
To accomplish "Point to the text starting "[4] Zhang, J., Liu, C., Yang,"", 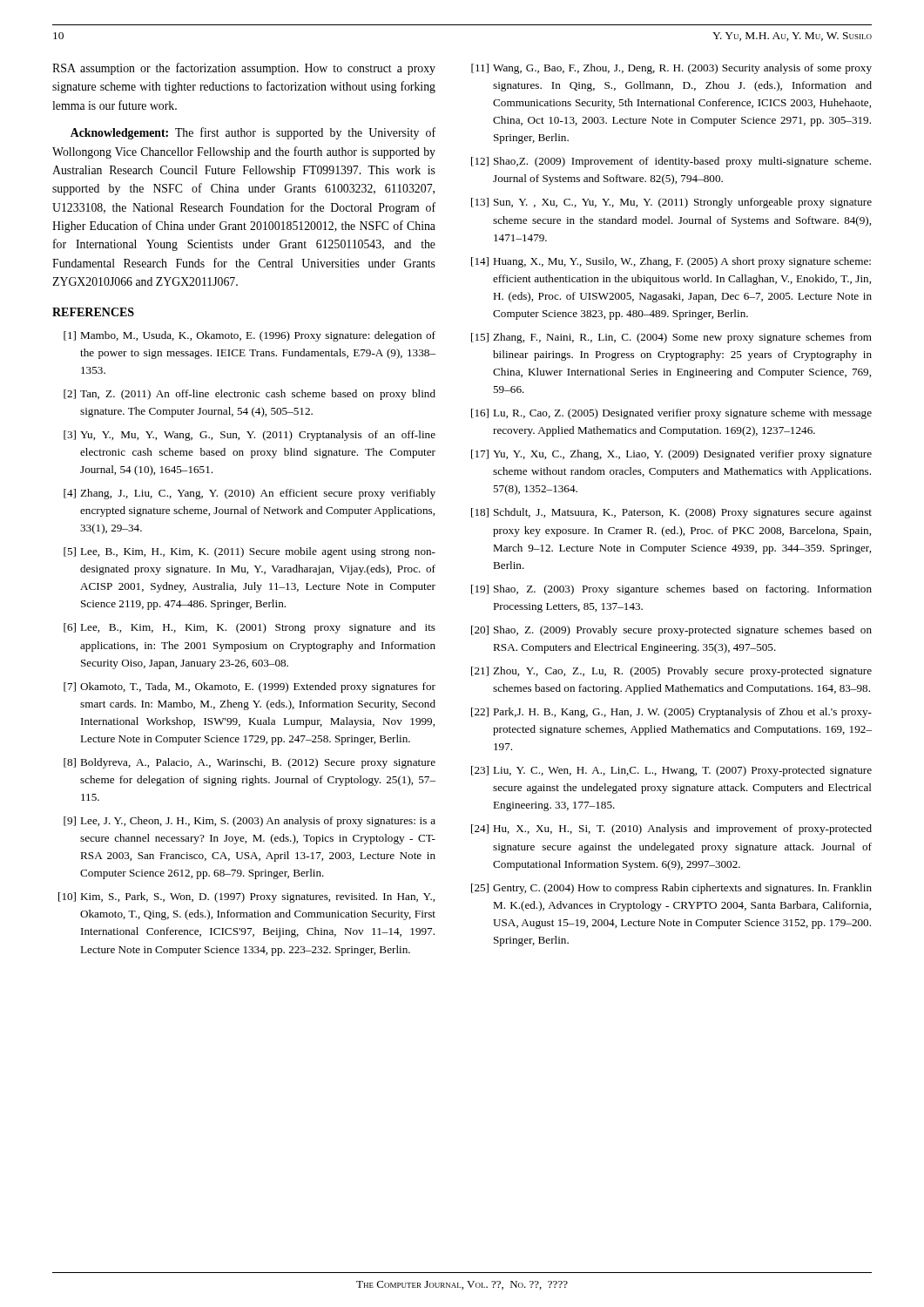I will (244, 511).
